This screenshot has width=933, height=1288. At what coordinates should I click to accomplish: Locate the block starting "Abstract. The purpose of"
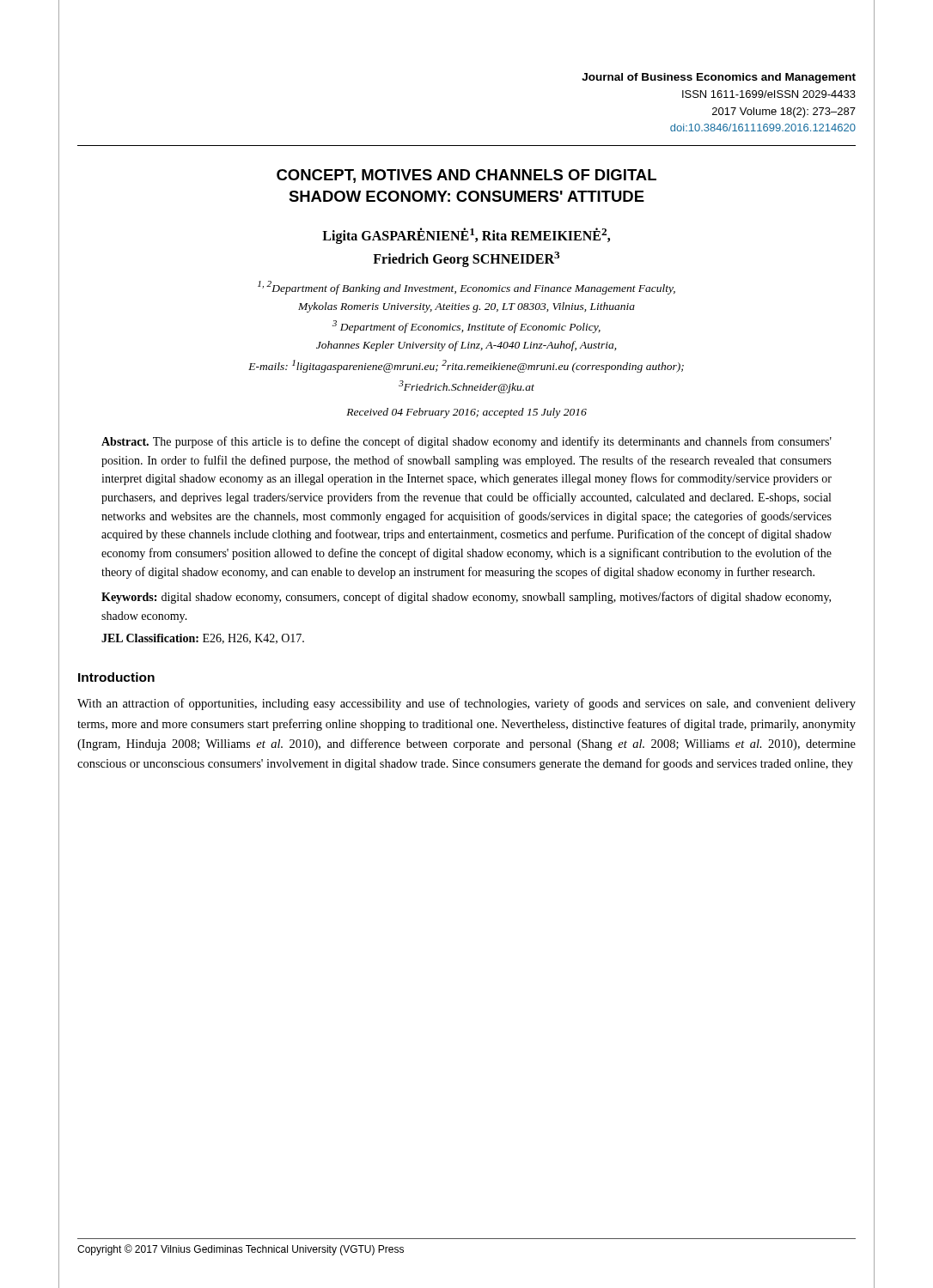coord(466,540)
